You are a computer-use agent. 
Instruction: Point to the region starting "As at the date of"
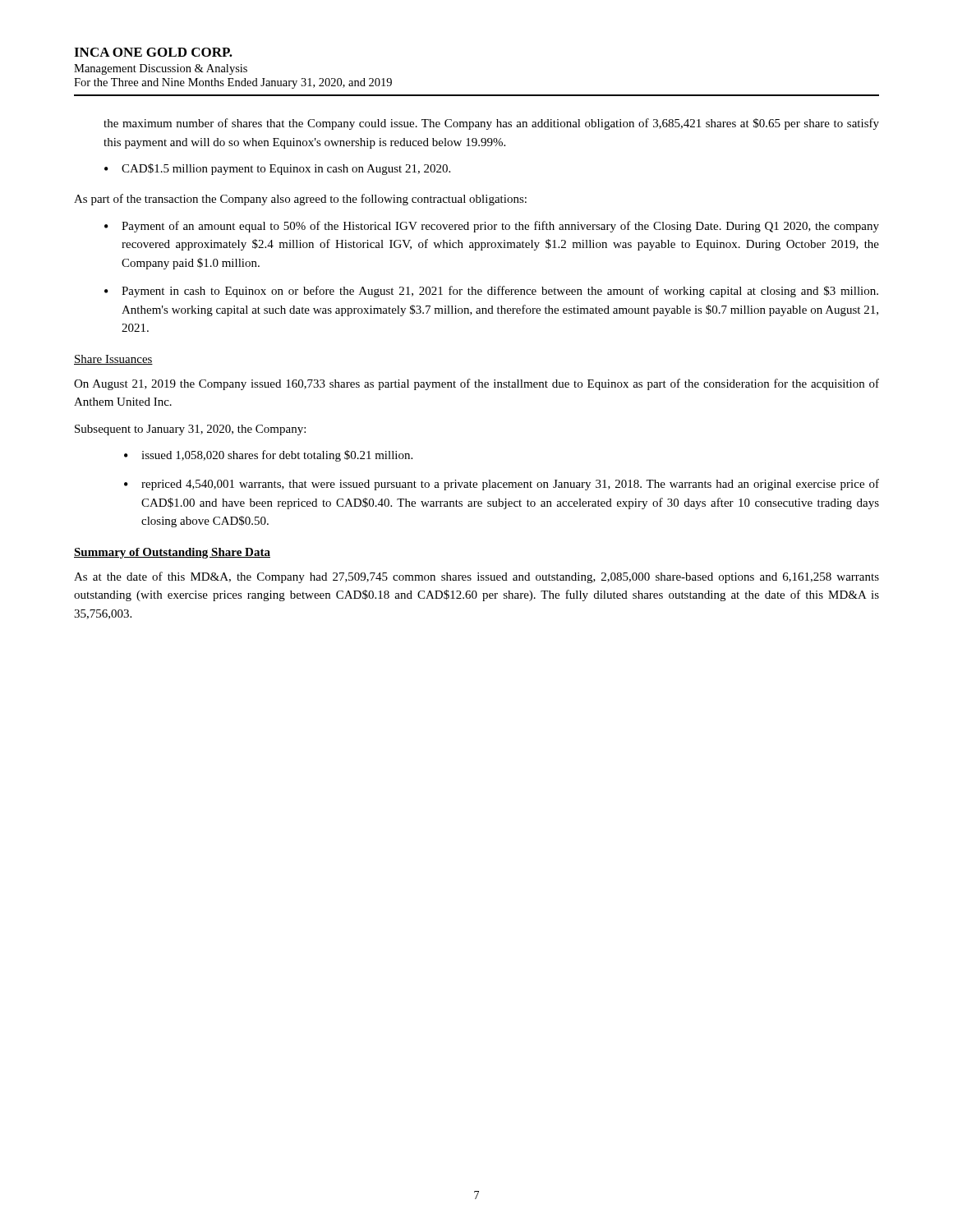tap(476, 595)
